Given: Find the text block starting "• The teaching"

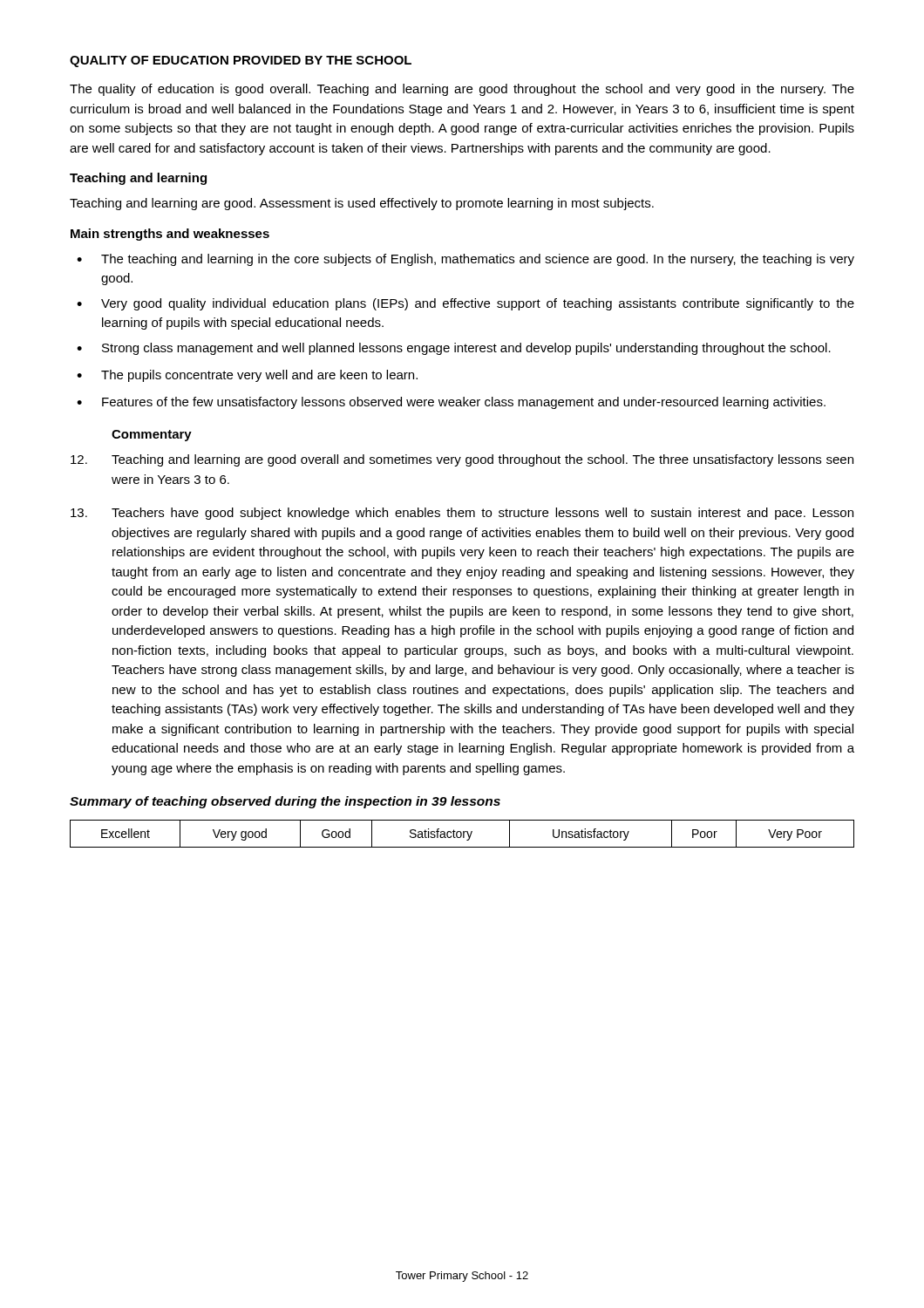Looking at the screenshot, I should tap(462, 269).
